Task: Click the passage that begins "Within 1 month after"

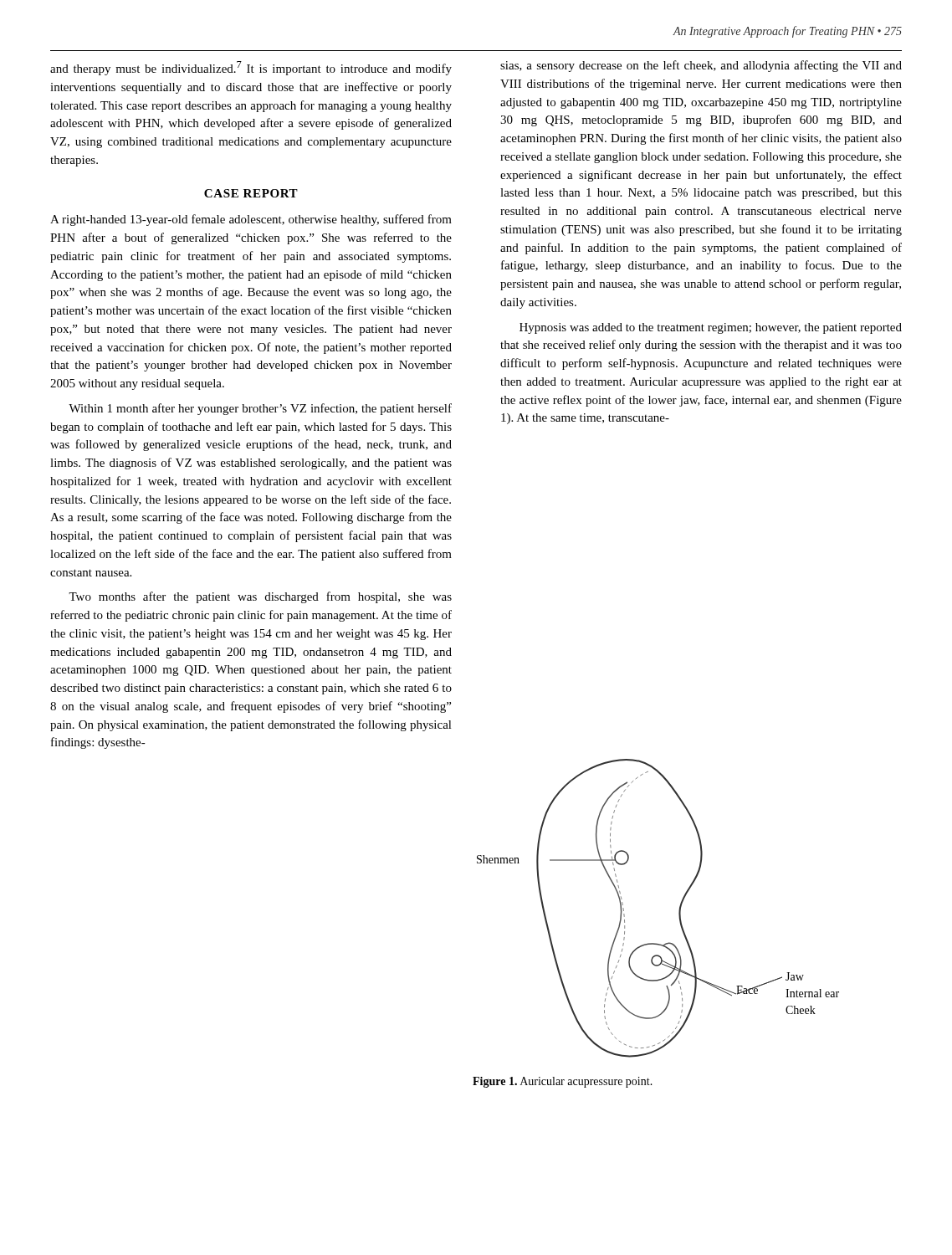Action: 251,491
